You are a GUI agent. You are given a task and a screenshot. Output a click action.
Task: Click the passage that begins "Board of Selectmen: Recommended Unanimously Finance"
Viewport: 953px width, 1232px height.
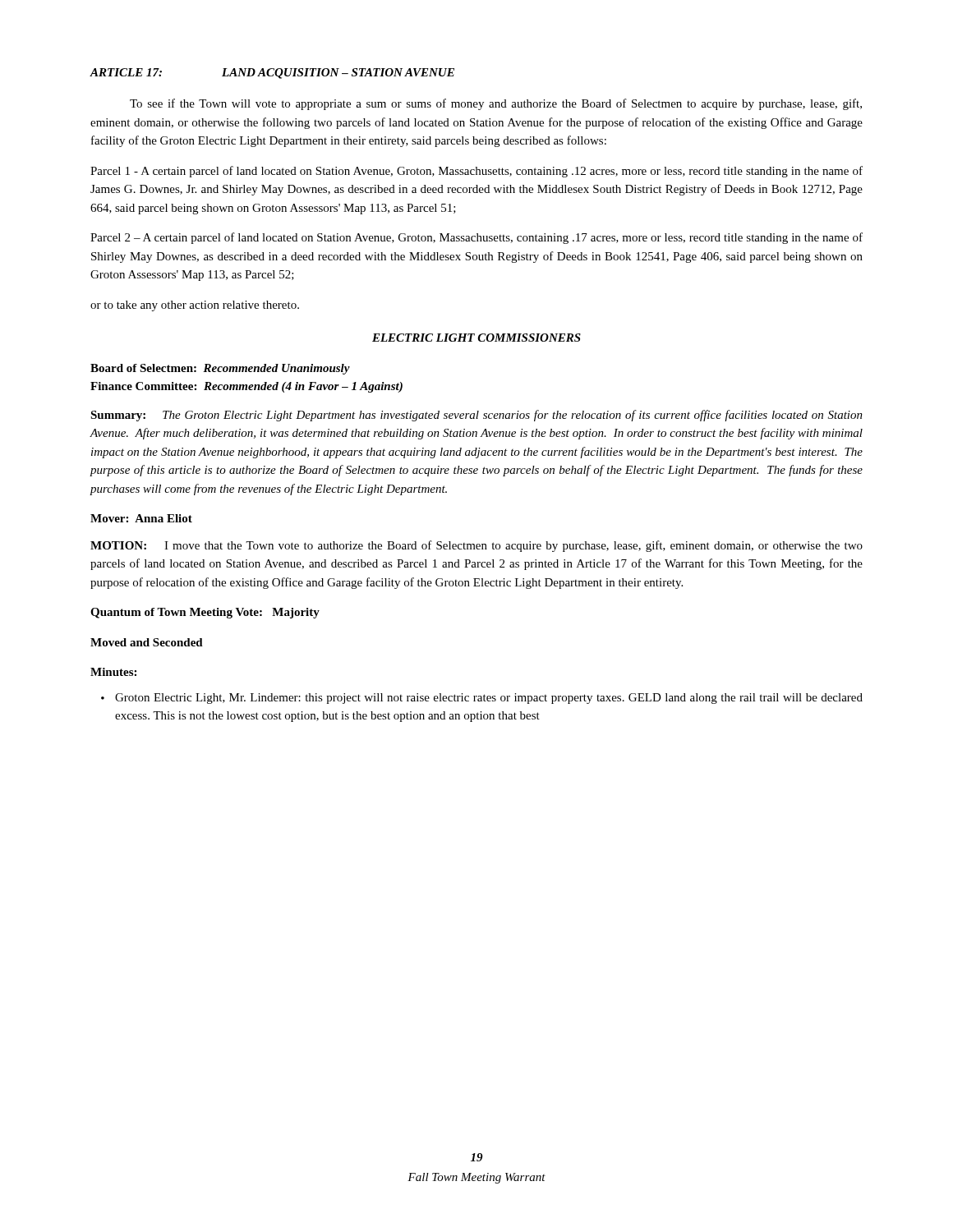(x=220, y=369)
